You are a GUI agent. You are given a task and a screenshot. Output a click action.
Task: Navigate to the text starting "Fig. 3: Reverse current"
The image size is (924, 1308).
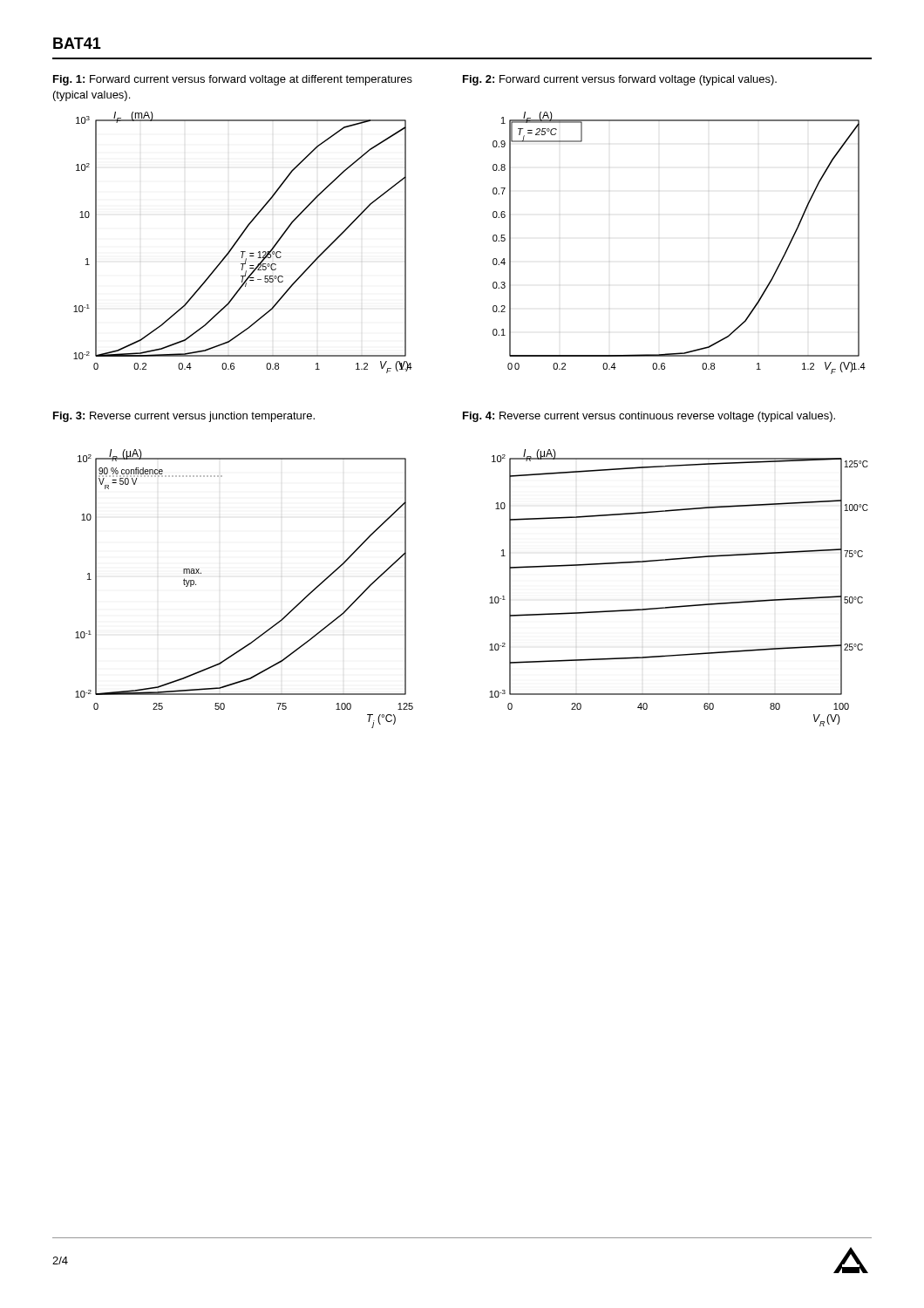tap(184, 416)
